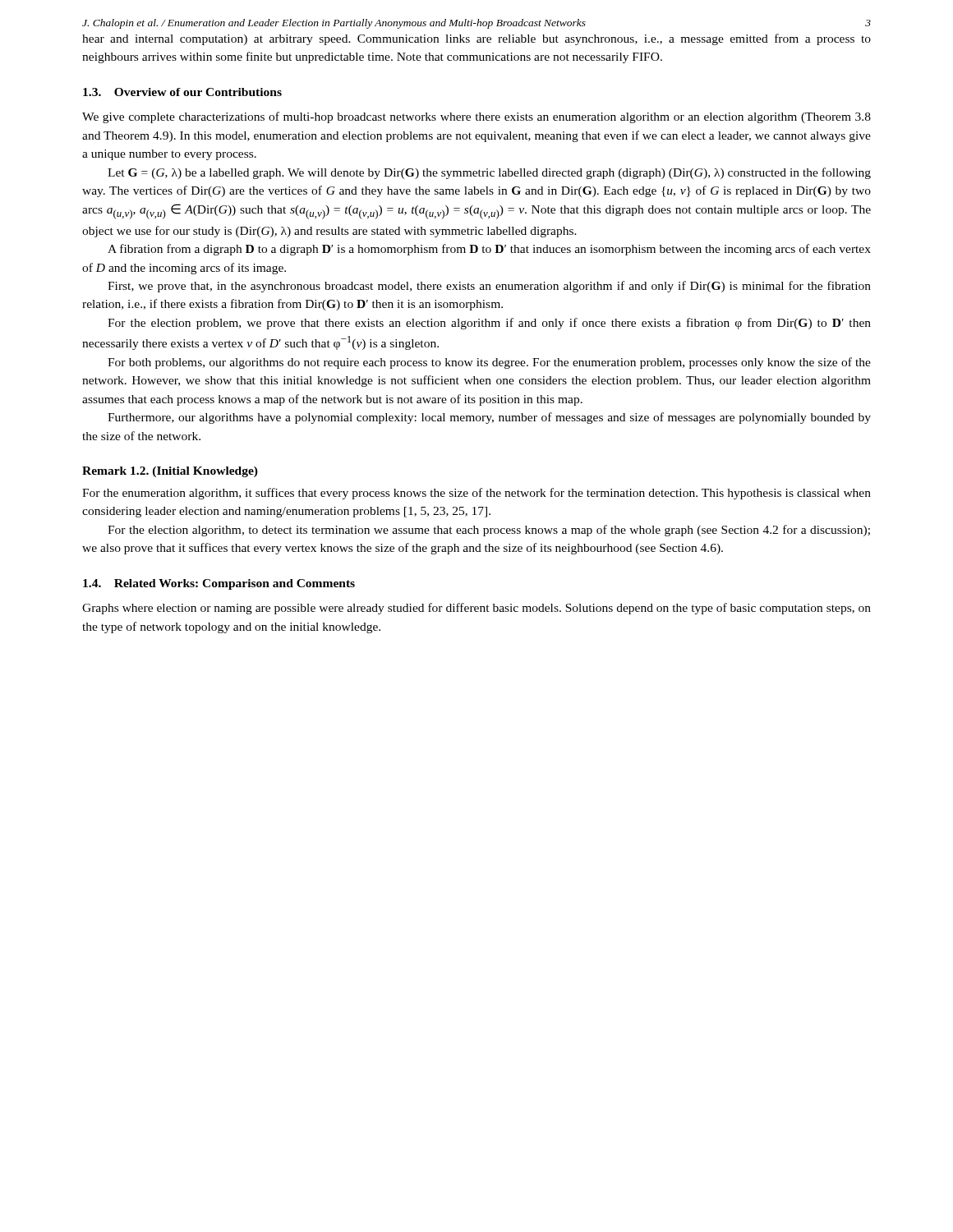The height and width of the screenshot is (1232, 953).
Task: Select the text block that reads "For the election problem, we prove that there"
Action: point(476,333)
